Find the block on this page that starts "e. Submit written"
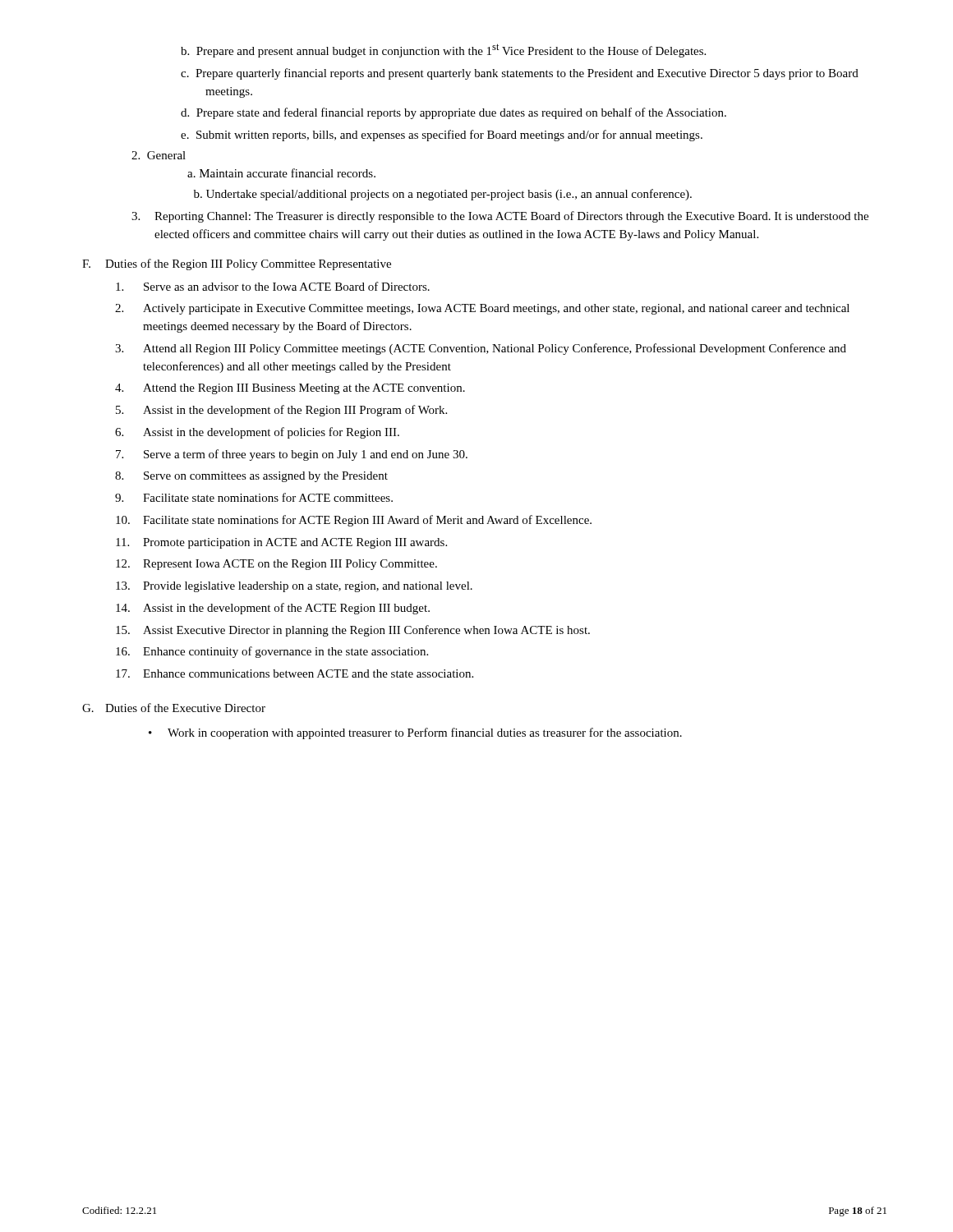953x1232 pixels. [442, 135]
